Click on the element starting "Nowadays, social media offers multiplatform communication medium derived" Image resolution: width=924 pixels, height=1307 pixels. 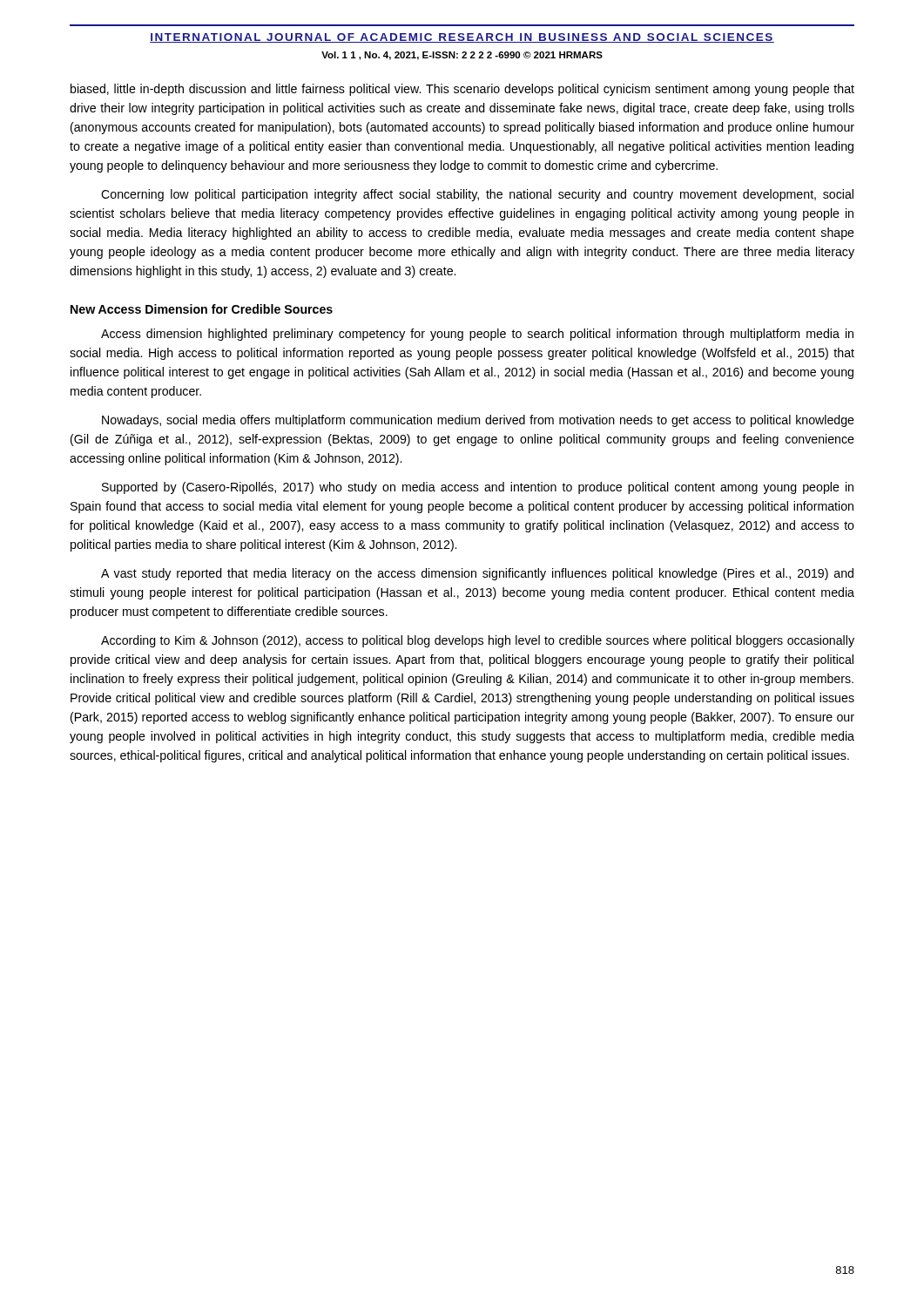point(462,439)
